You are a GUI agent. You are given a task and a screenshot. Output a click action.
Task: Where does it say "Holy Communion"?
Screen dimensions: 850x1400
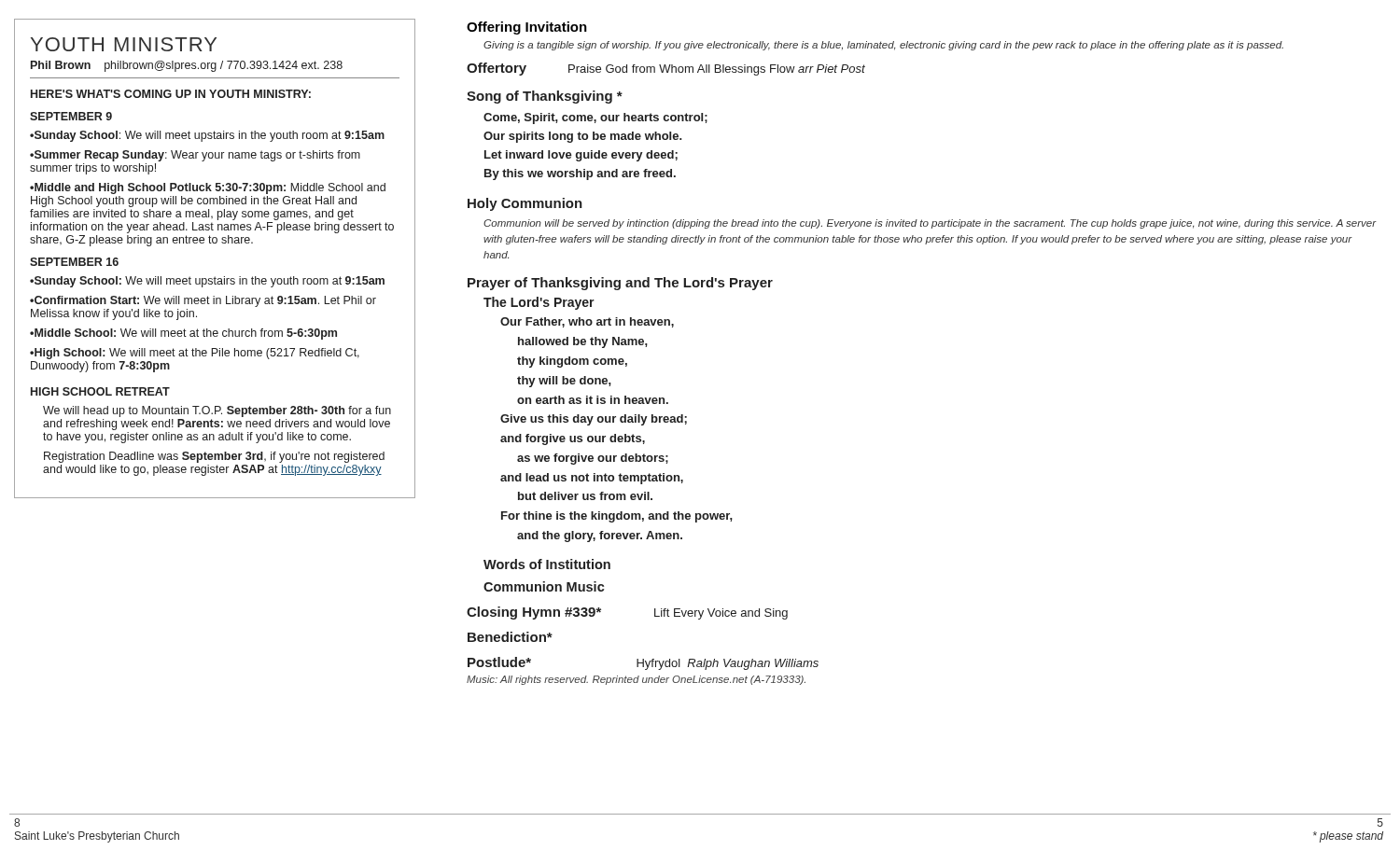(525, 203)
